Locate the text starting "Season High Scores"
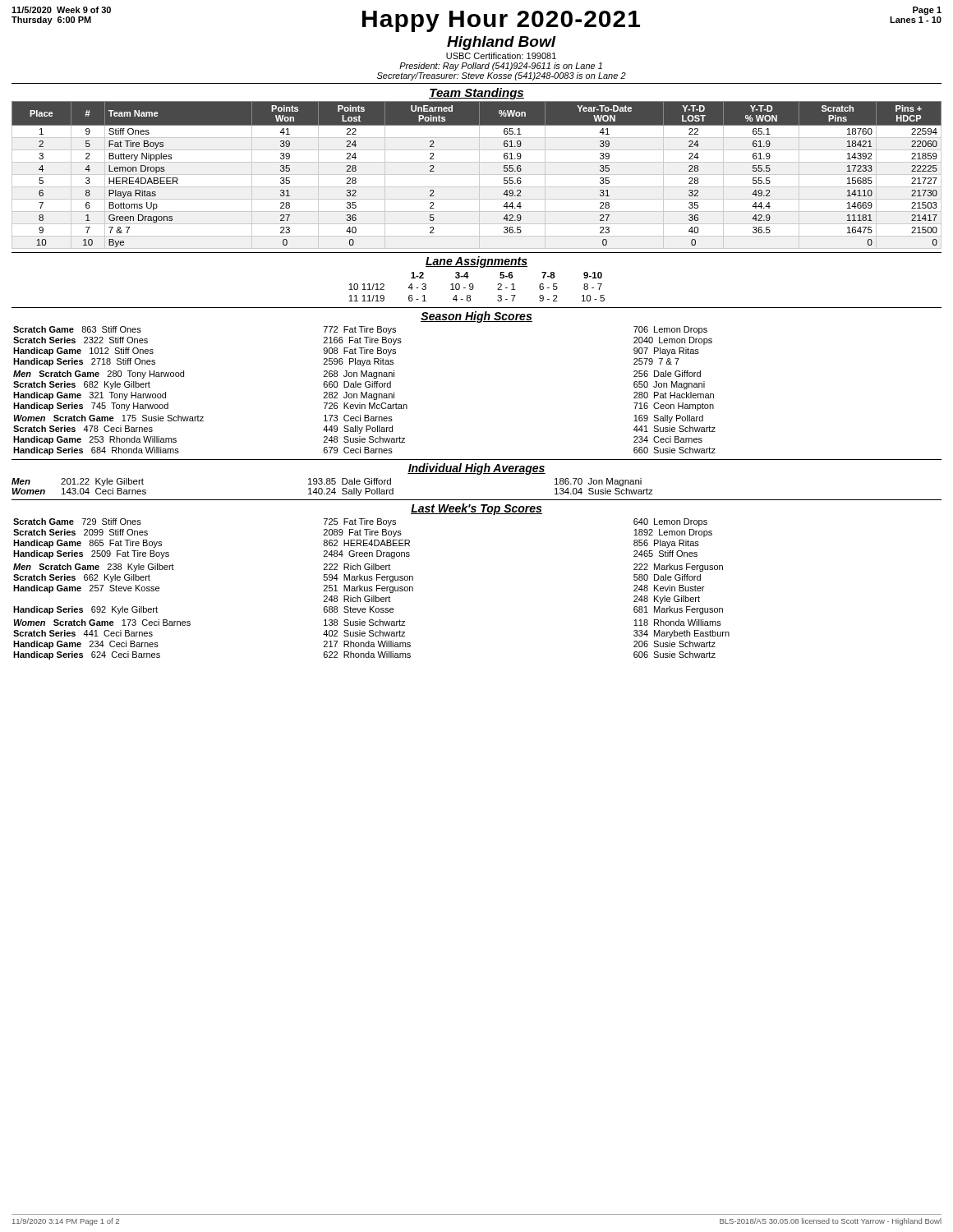Viewport: 953px width, 1232px height. tap(476, 316)
